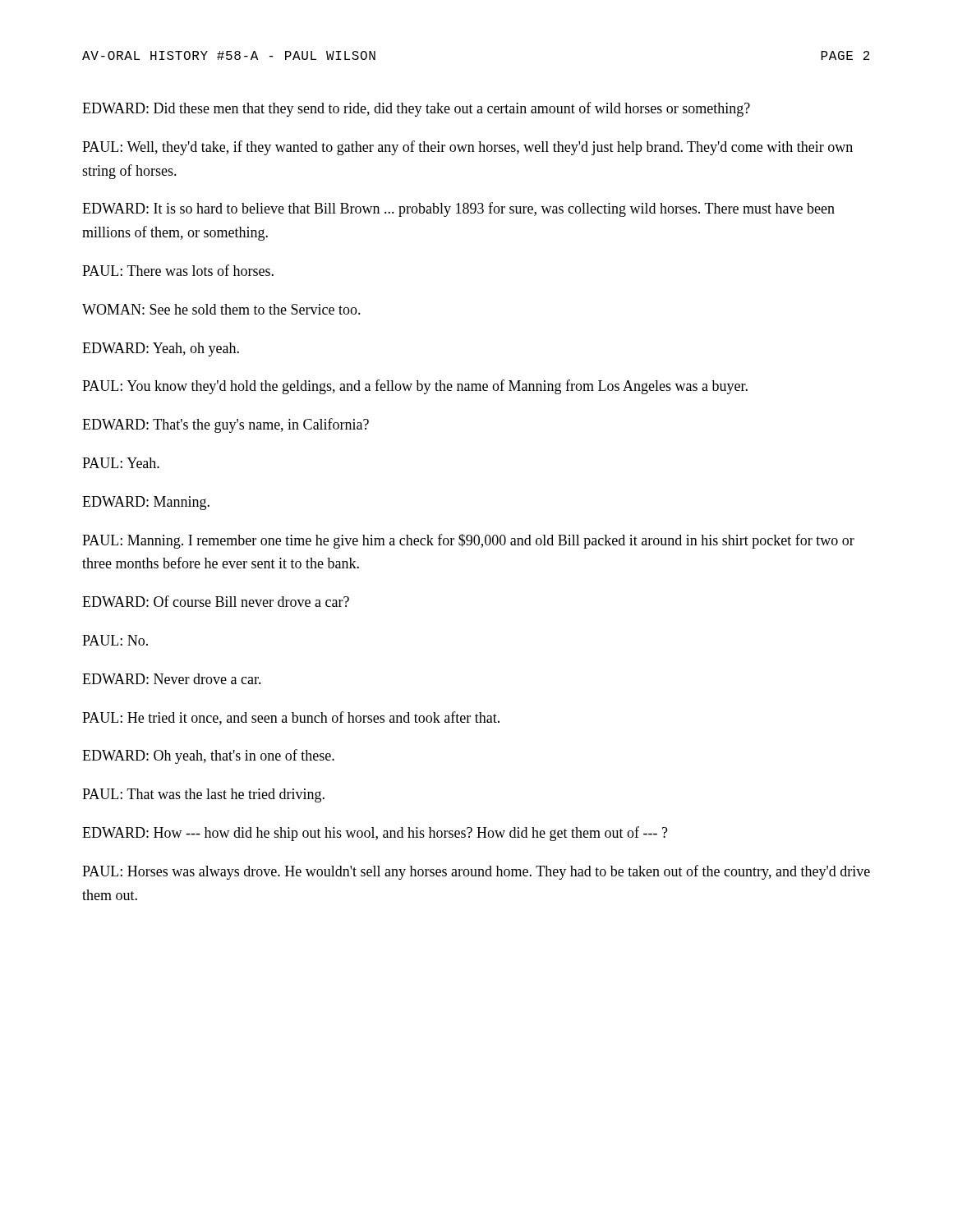953x1232 pixels.
Task: Navigate to the block starting "PAUL: Well, they'd take,"
Action: click(476, 159)
